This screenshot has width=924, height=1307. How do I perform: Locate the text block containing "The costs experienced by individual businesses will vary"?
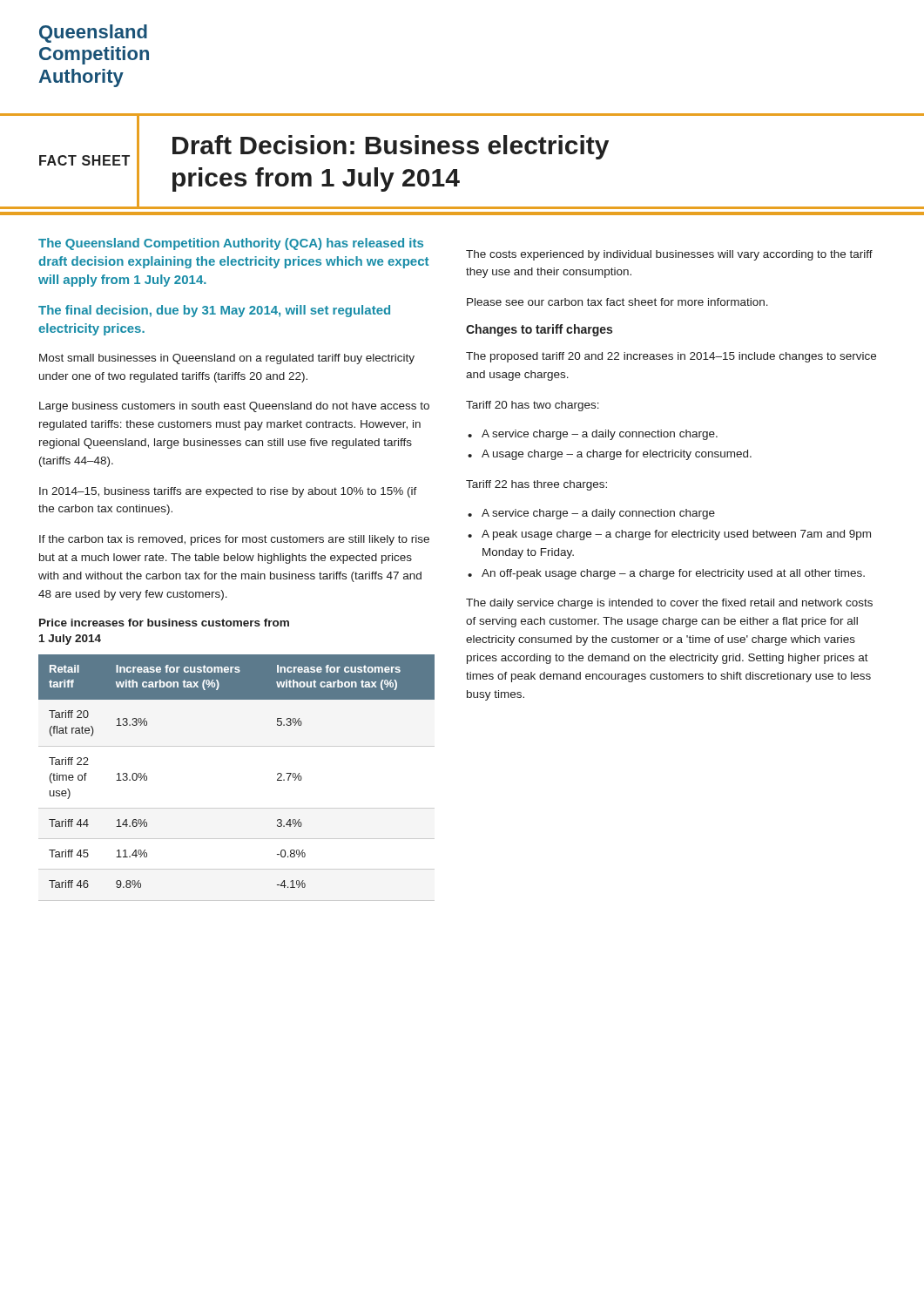[x=676, y=264]
